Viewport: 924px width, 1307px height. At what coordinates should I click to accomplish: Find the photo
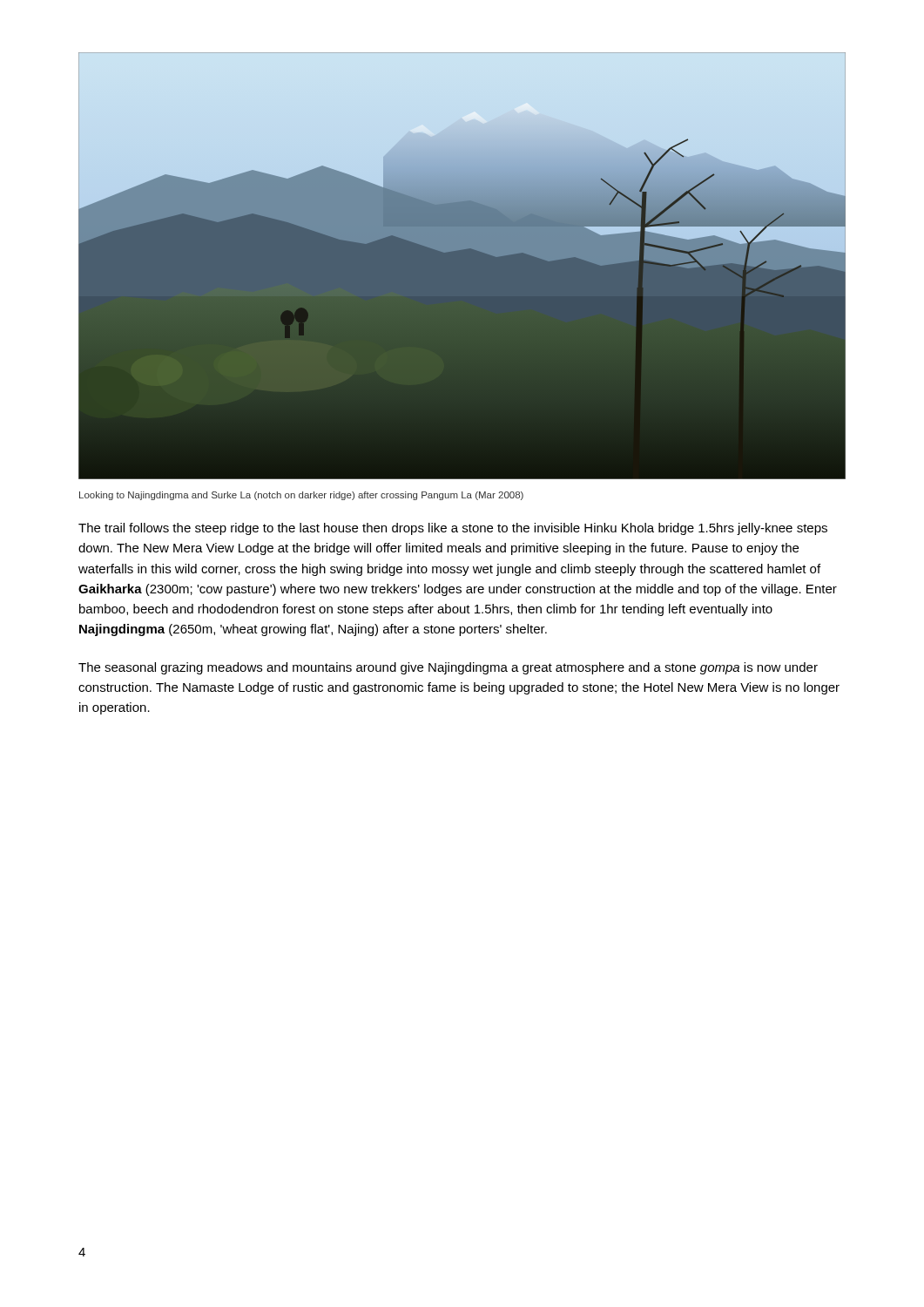pyautogui.click(x=462, y=266)
